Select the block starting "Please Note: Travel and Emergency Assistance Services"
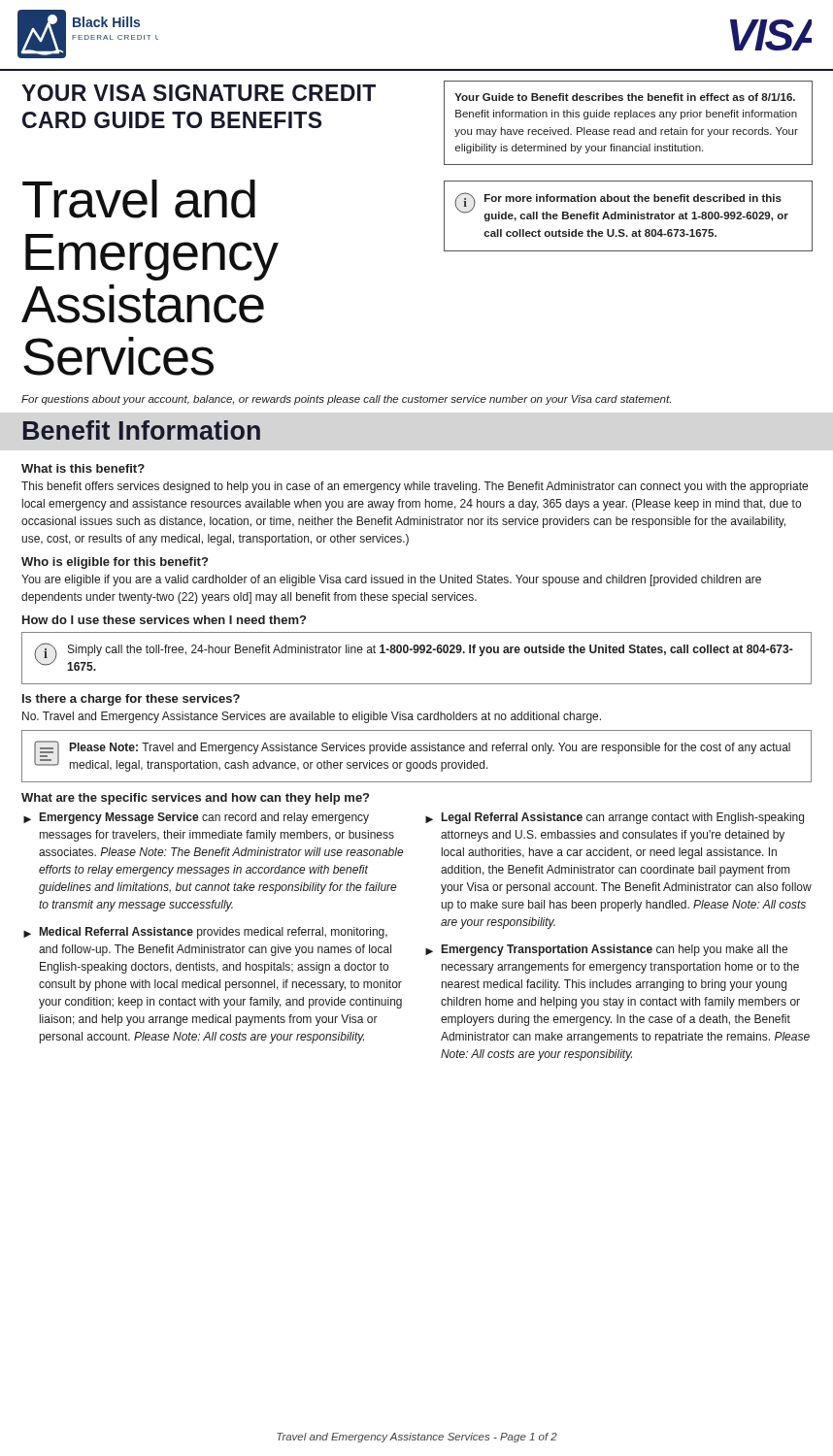Image resolution: width=833 pixels, height=1456 pixels. tap(416, 756)
